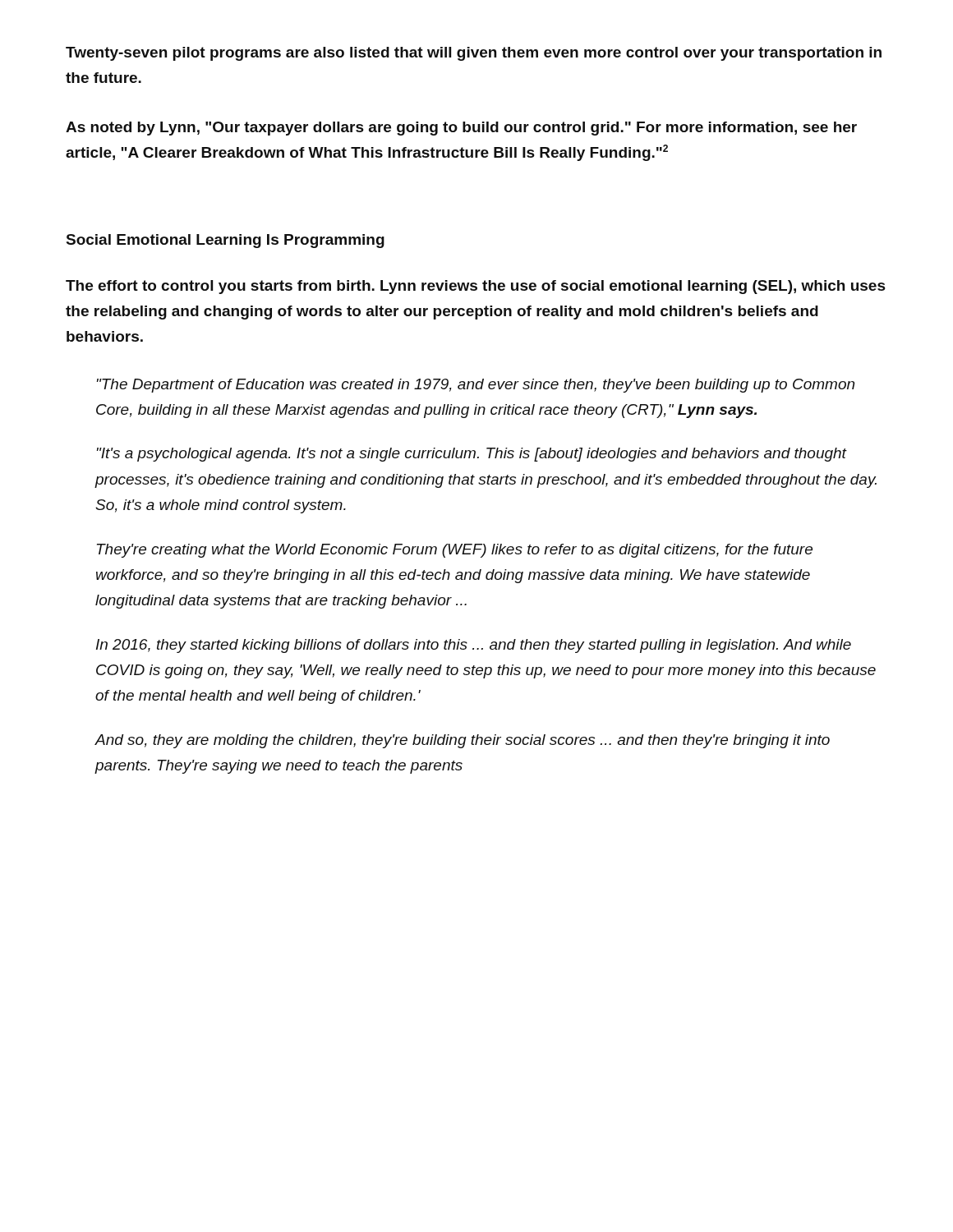Find the text block that reads "As noted by"
The height and width of the screenshot is (1232, 953).
coord(461,140)
